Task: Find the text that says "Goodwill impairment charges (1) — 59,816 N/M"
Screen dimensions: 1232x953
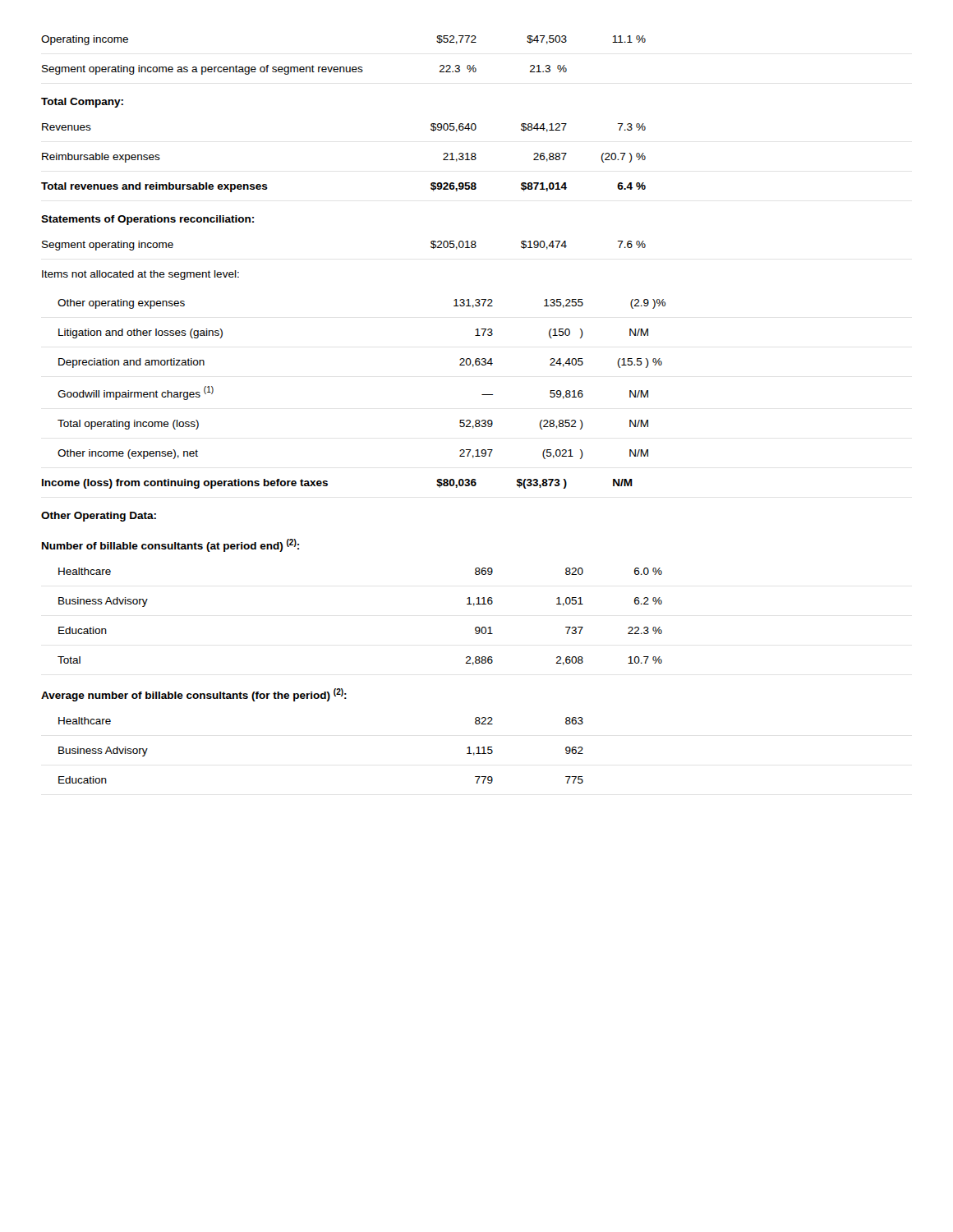Action: click(476, 393)
